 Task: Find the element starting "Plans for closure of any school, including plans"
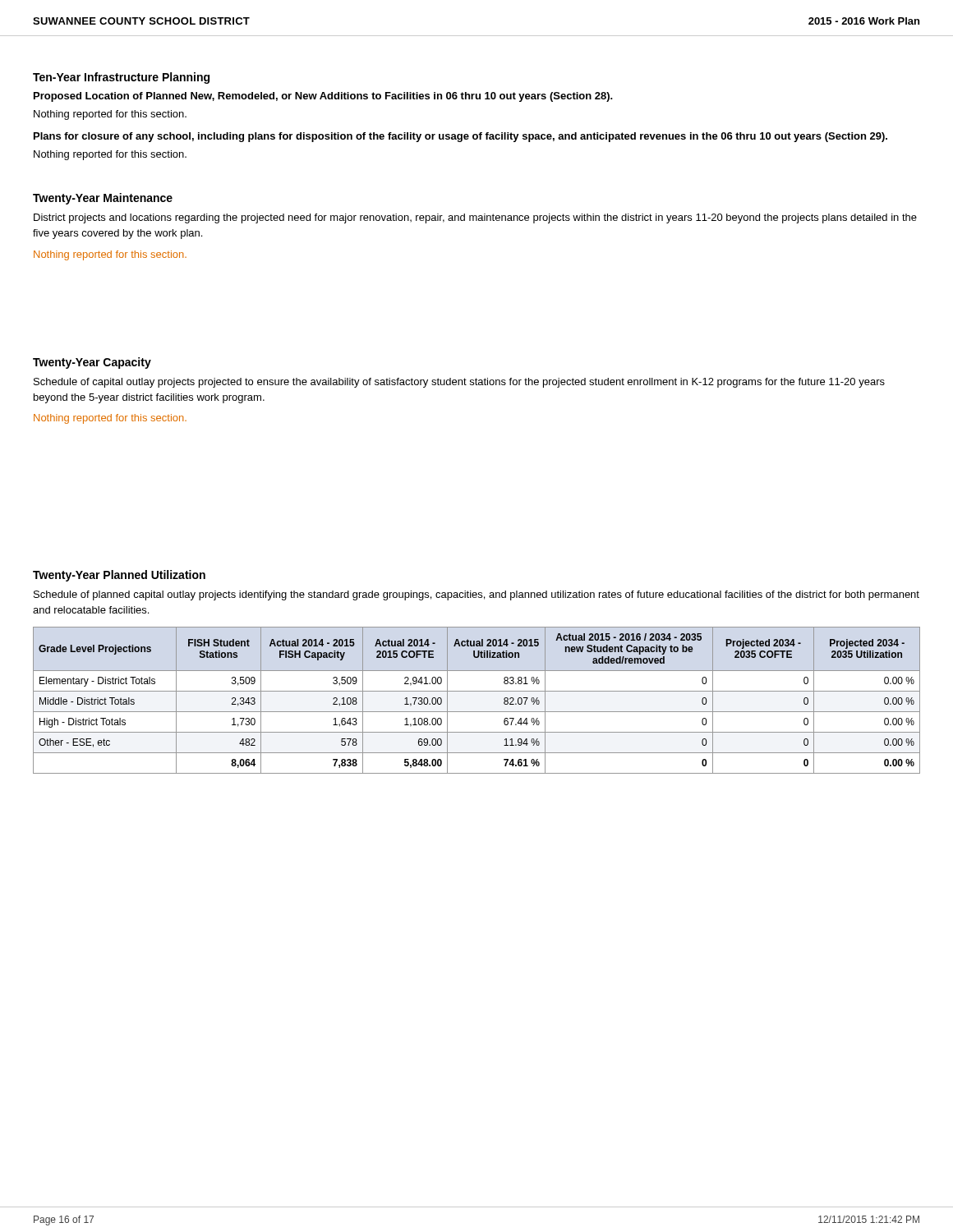point(460,136)
